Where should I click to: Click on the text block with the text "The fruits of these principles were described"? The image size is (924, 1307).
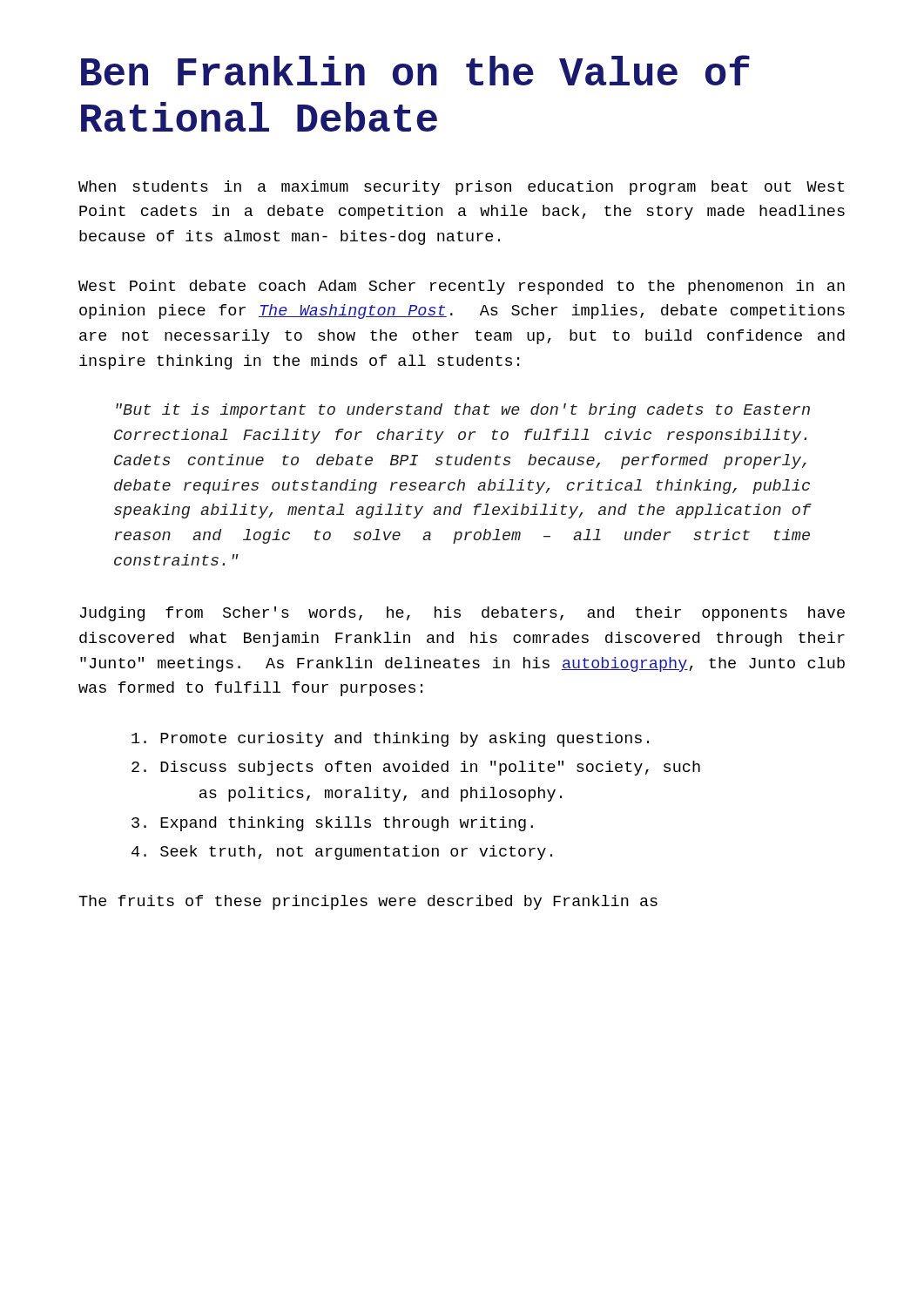point(368,902)
